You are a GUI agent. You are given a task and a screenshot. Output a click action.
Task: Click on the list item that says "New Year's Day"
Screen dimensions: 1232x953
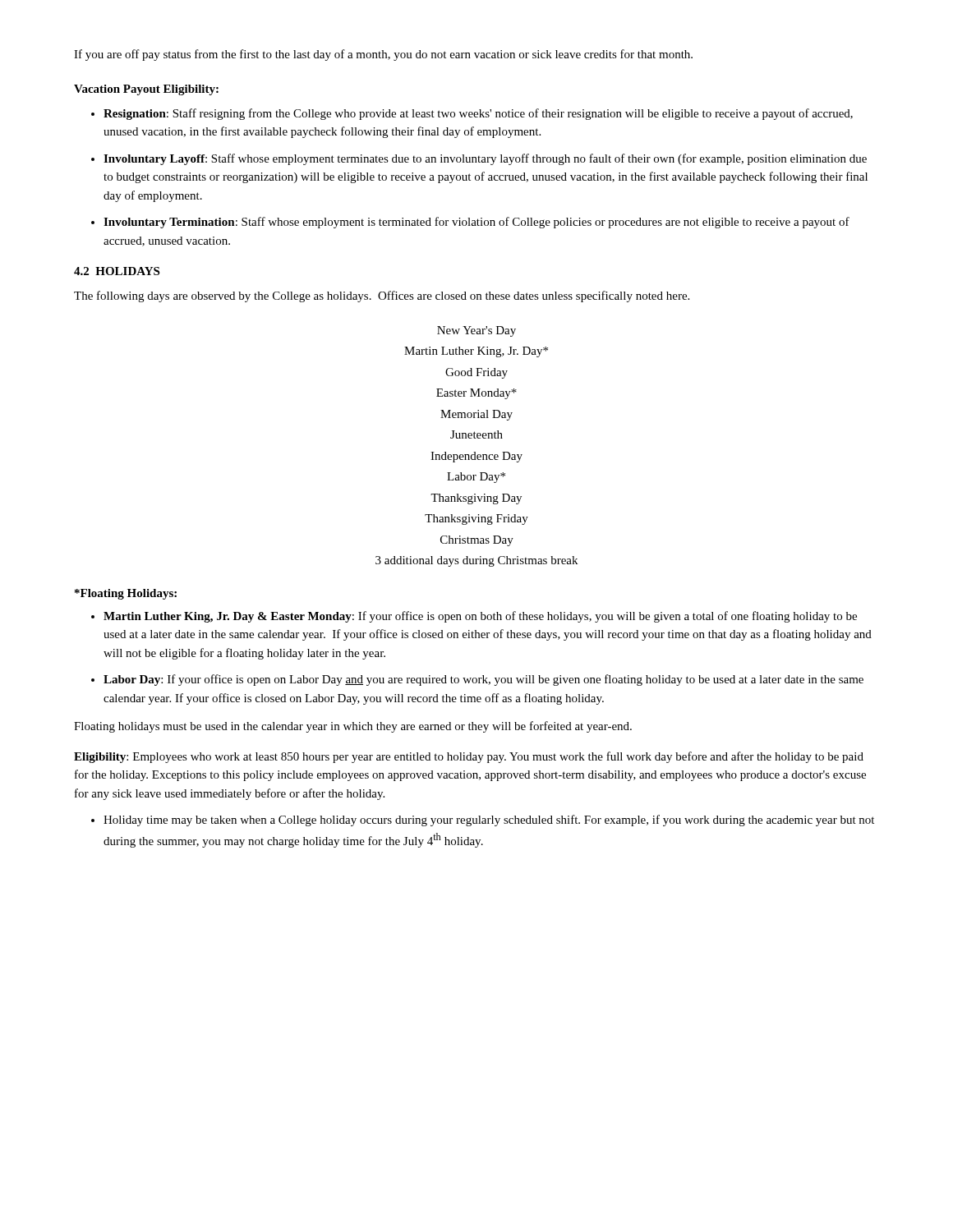pos(476,445)
